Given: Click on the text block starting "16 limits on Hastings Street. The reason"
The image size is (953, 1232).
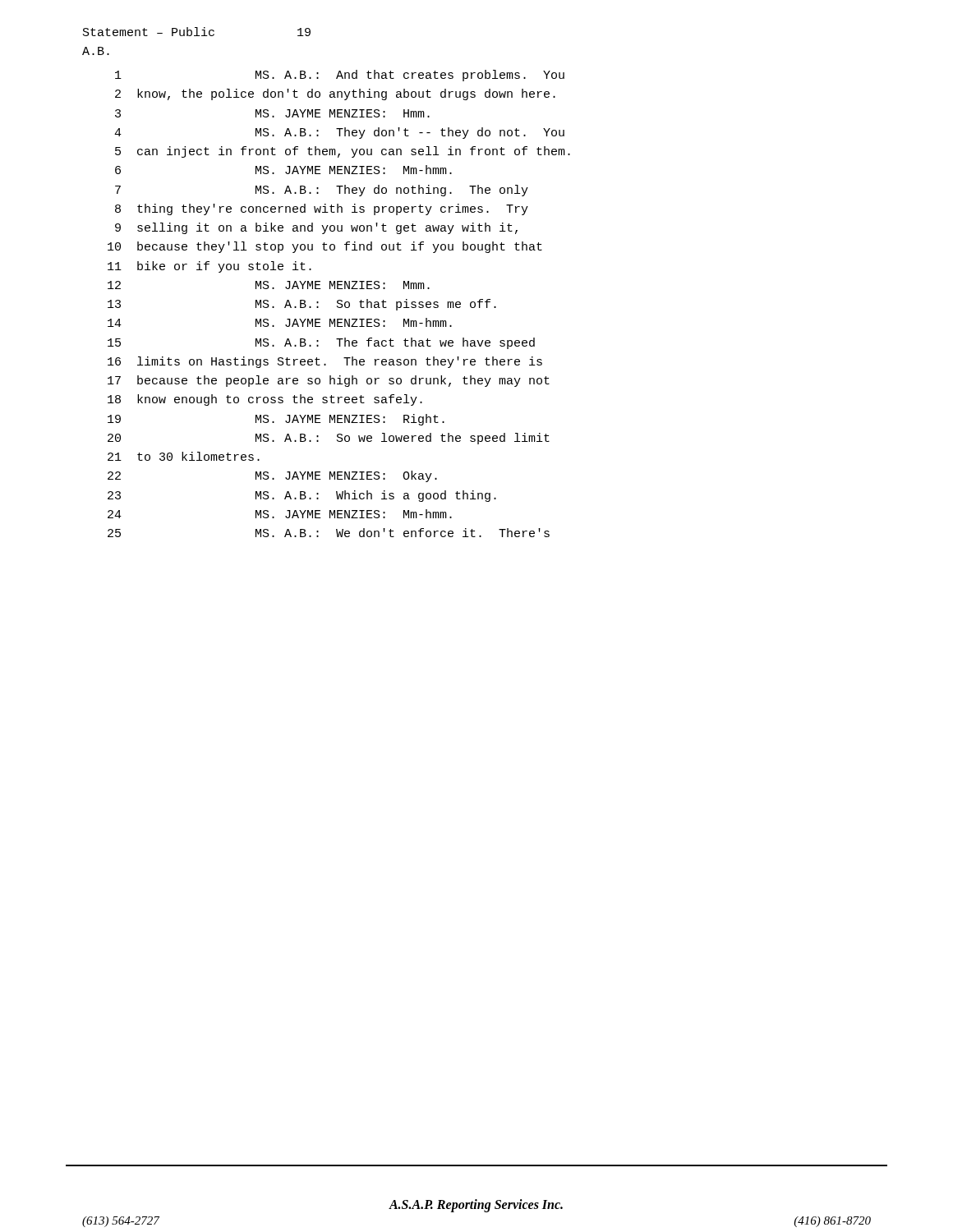Looking at the screenshot, I should click(485, 363).
